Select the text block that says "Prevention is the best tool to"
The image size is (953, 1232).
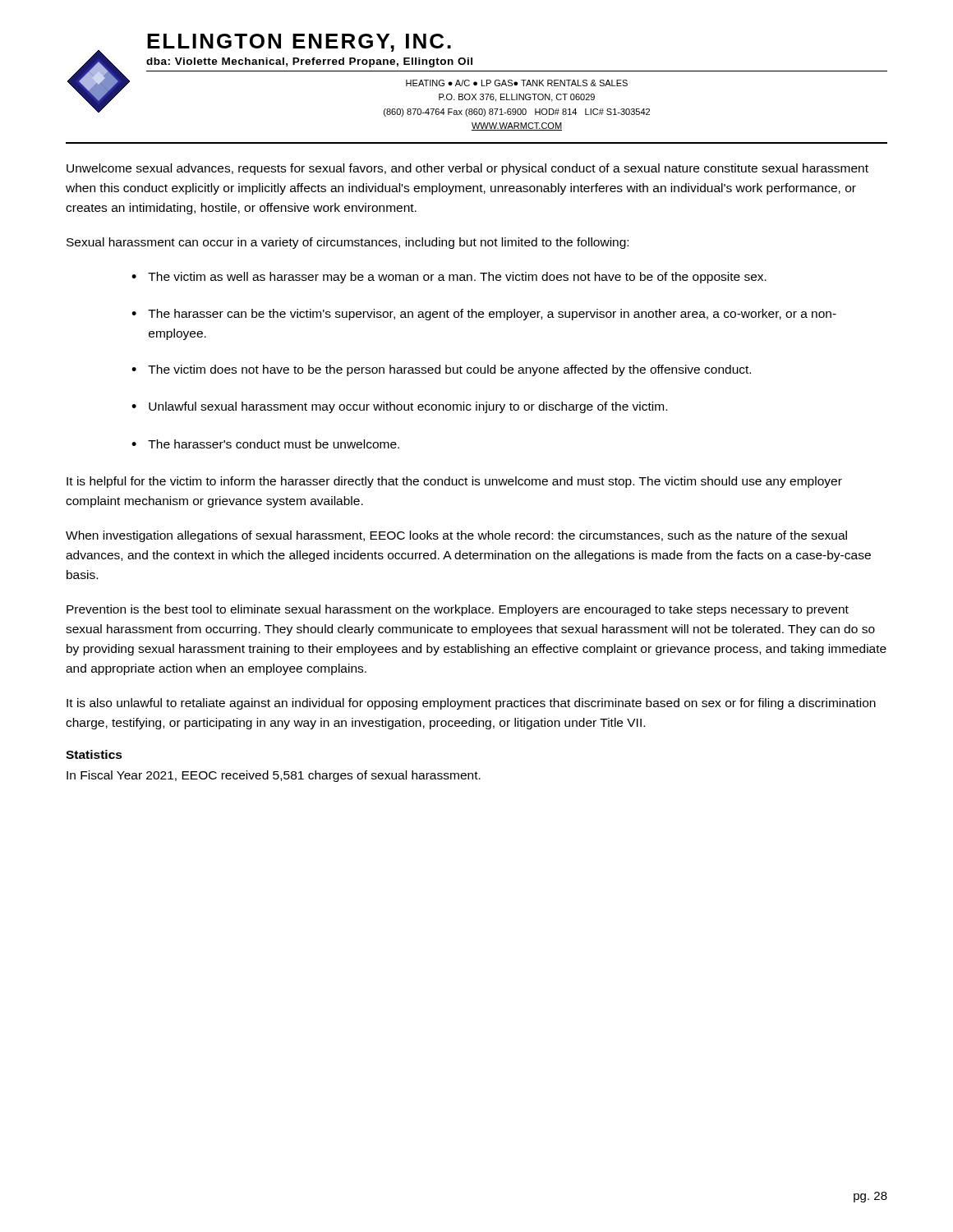click(x=476, y=639)
